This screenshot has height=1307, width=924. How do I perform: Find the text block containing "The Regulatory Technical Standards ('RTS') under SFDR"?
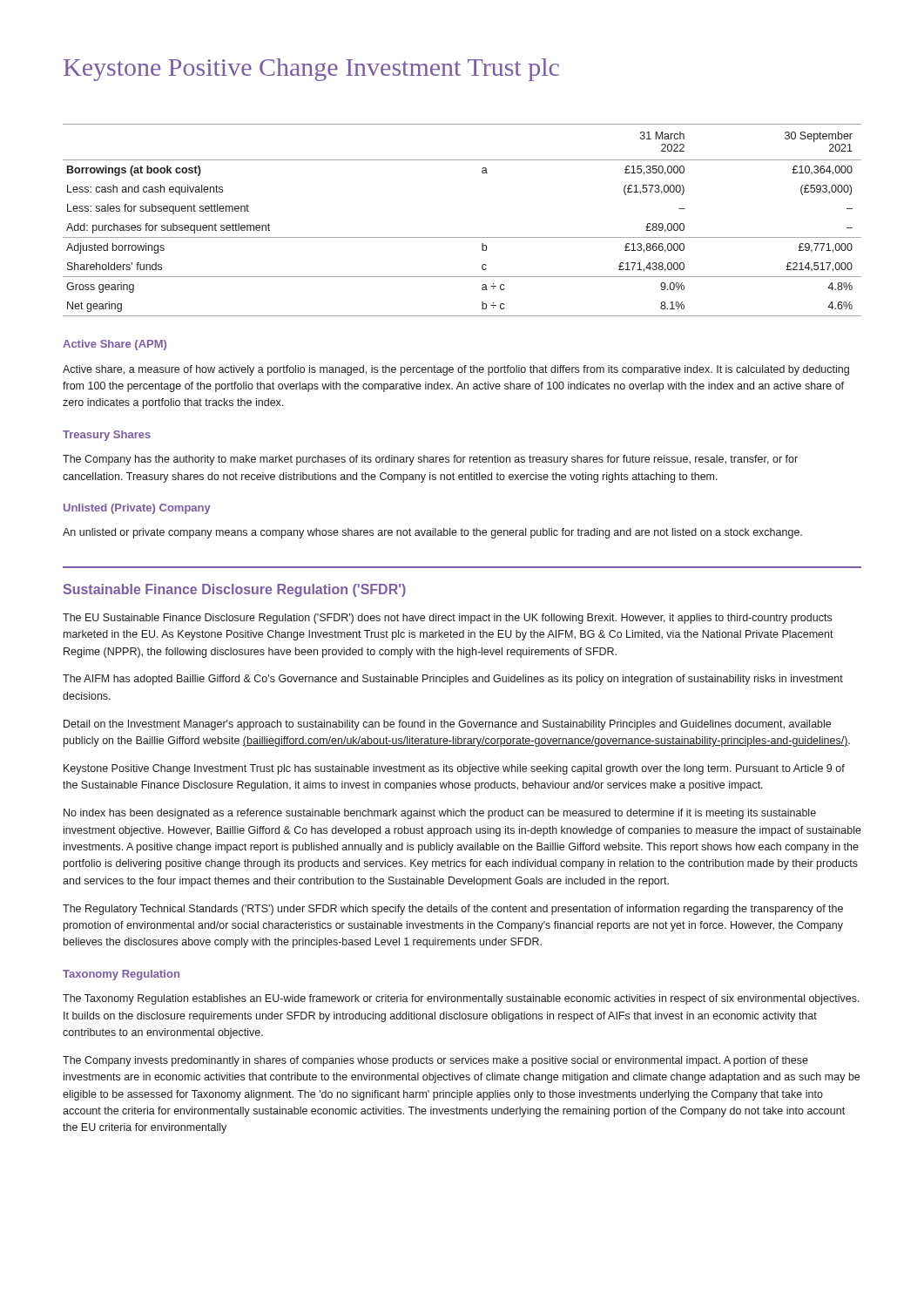[x=462, y=926]
